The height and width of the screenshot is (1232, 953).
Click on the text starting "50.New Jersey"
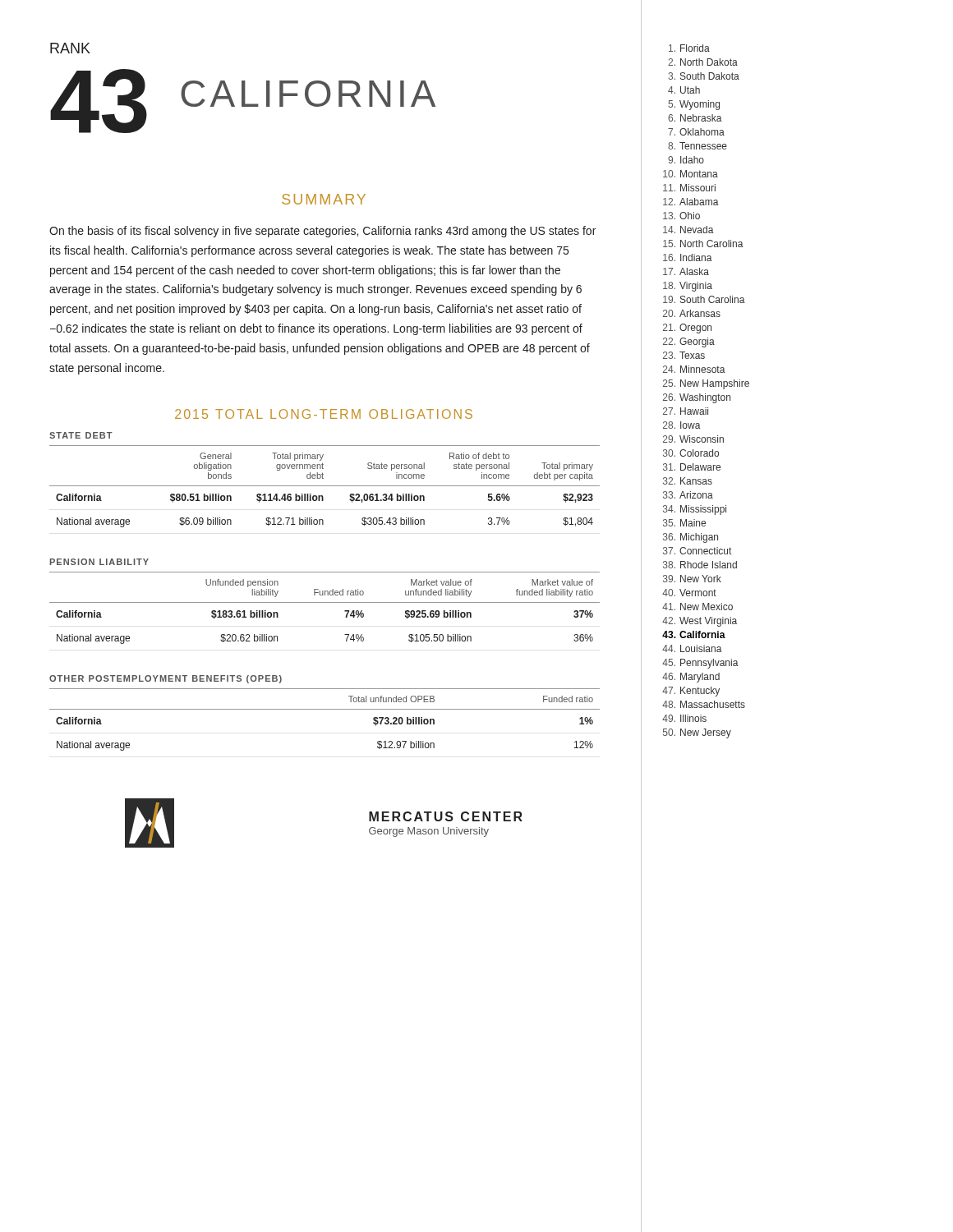(694, 732)
